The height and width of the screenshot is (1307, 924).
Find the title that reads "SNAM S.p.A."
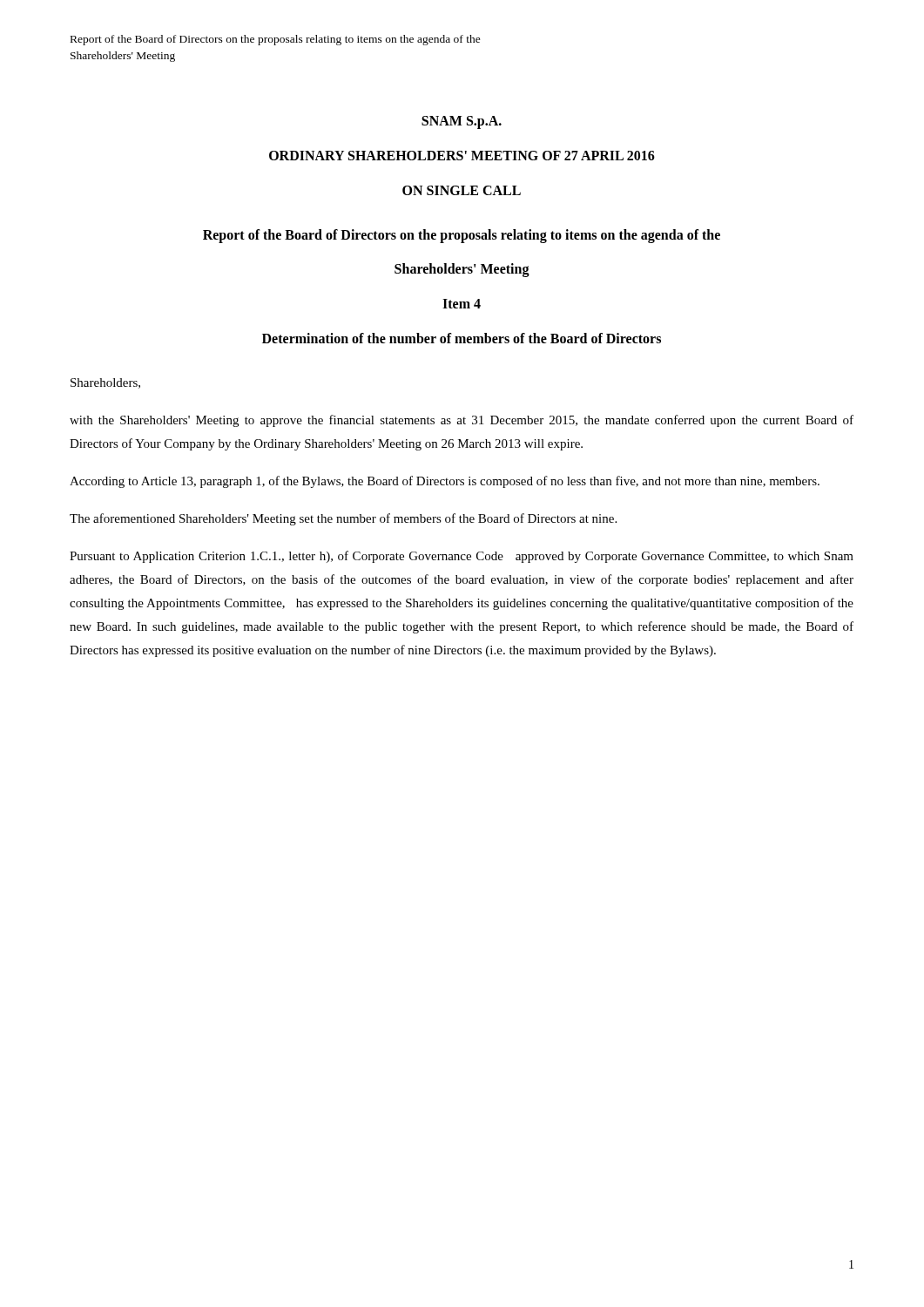coord(462,121)
